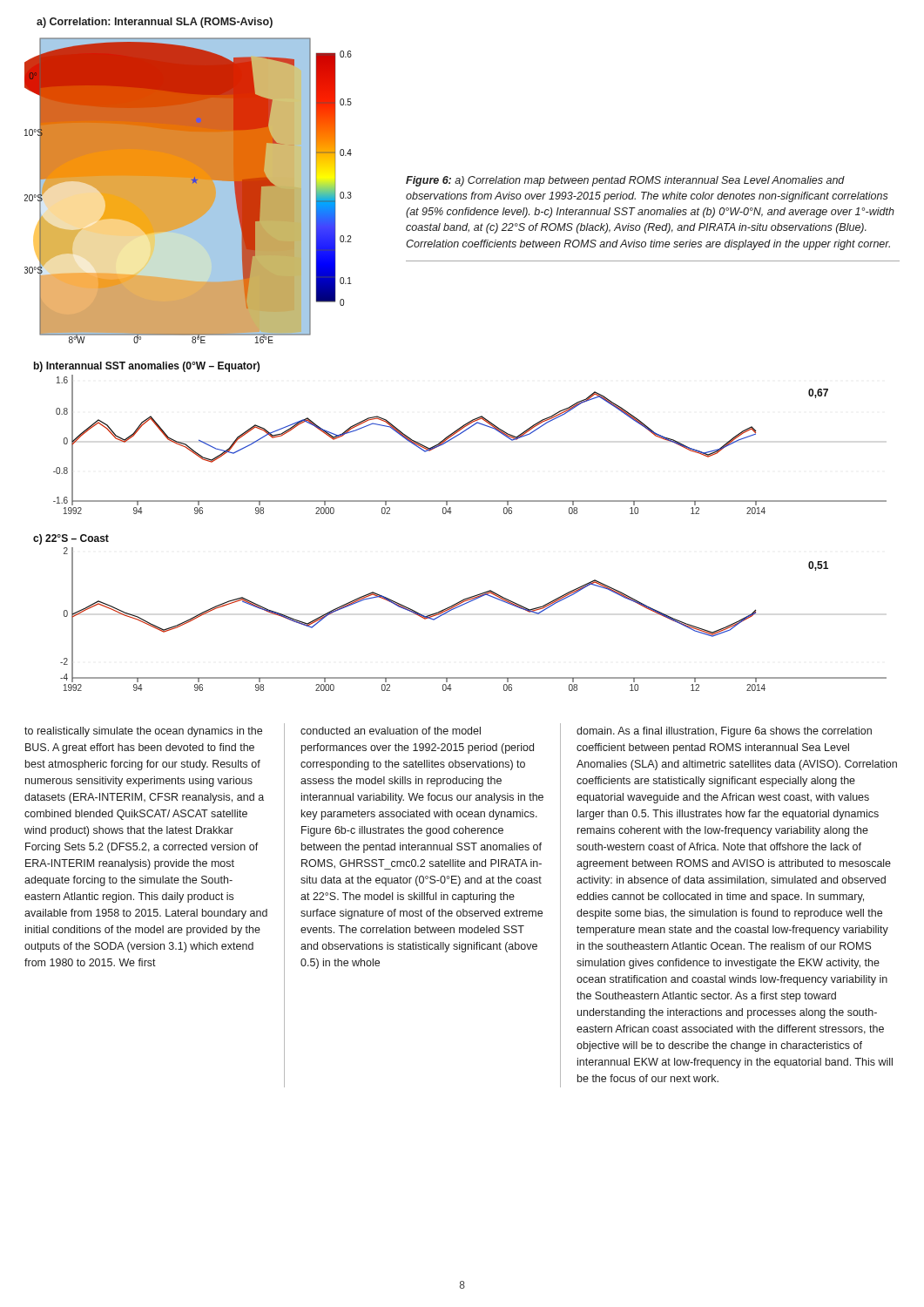Image resolution: width=924 pixels, height=1307 pixels.
Task: Click the caption that begins "Figure 6: a) Correlation"
Action: point(653,217)
